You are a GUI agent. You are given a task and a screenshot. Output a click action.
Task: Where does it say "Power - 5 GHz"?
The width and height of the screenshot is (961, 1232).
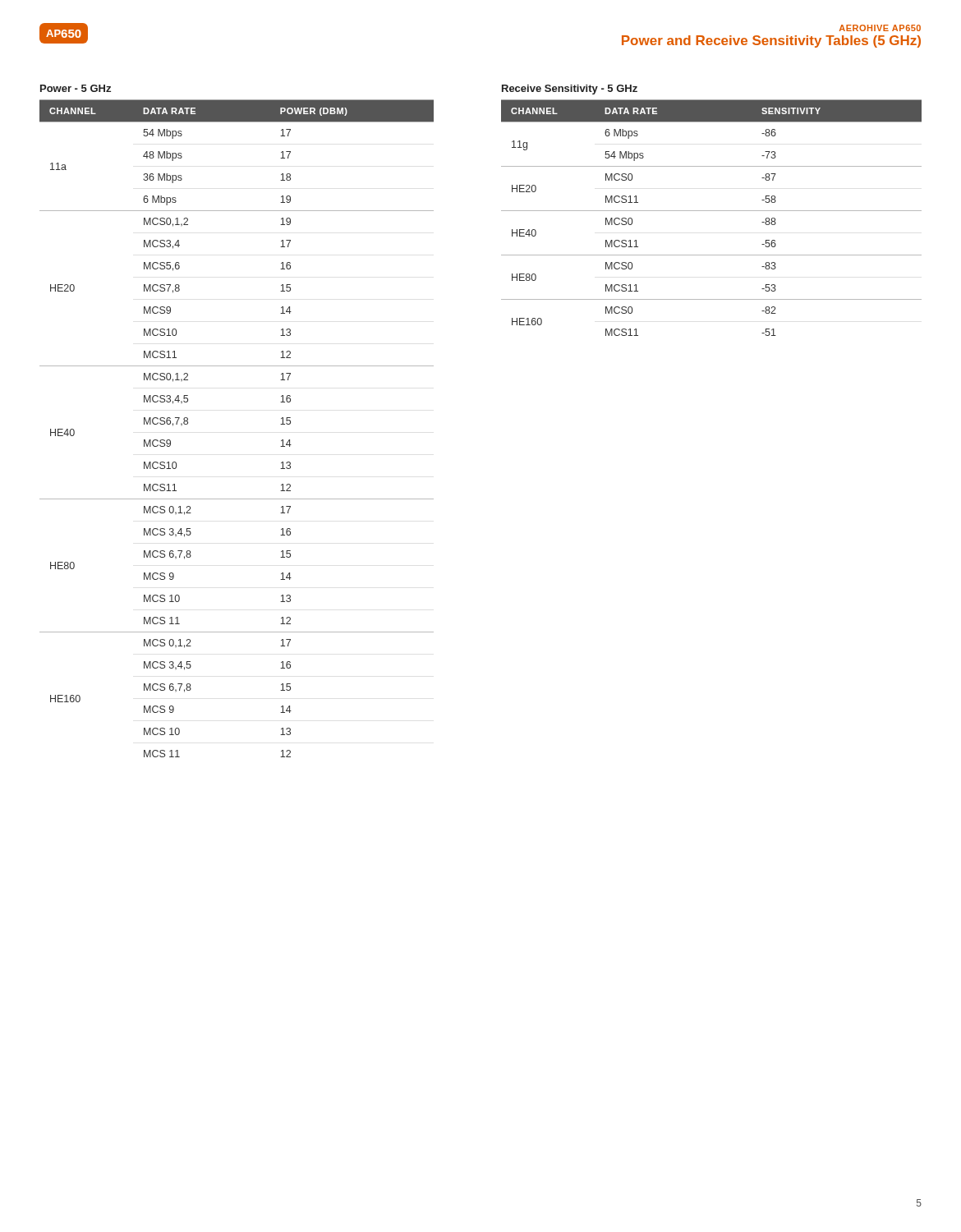[75, 88]
